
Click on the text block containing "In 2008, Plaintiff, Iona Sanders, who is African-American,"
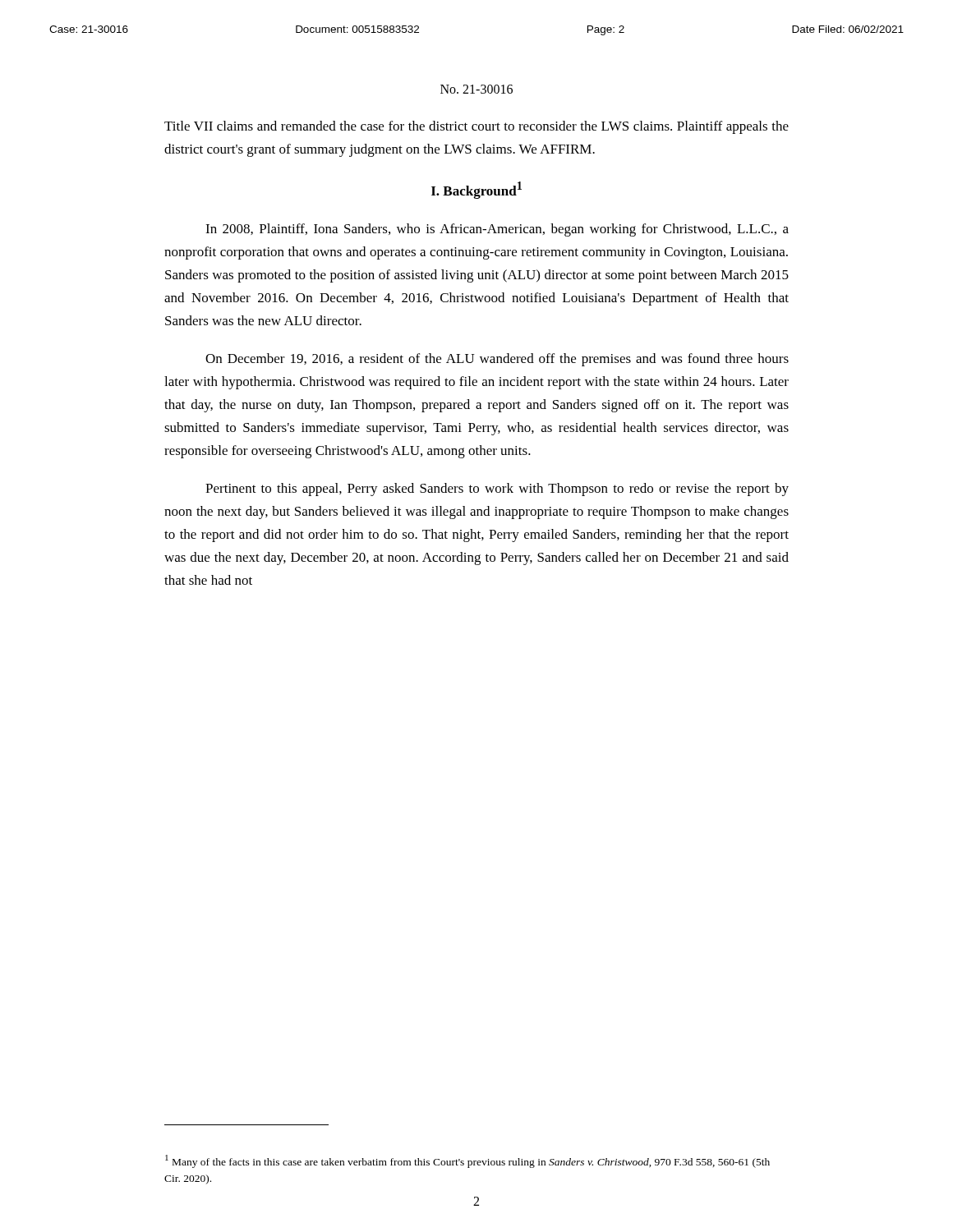click(x=476, y=275)
